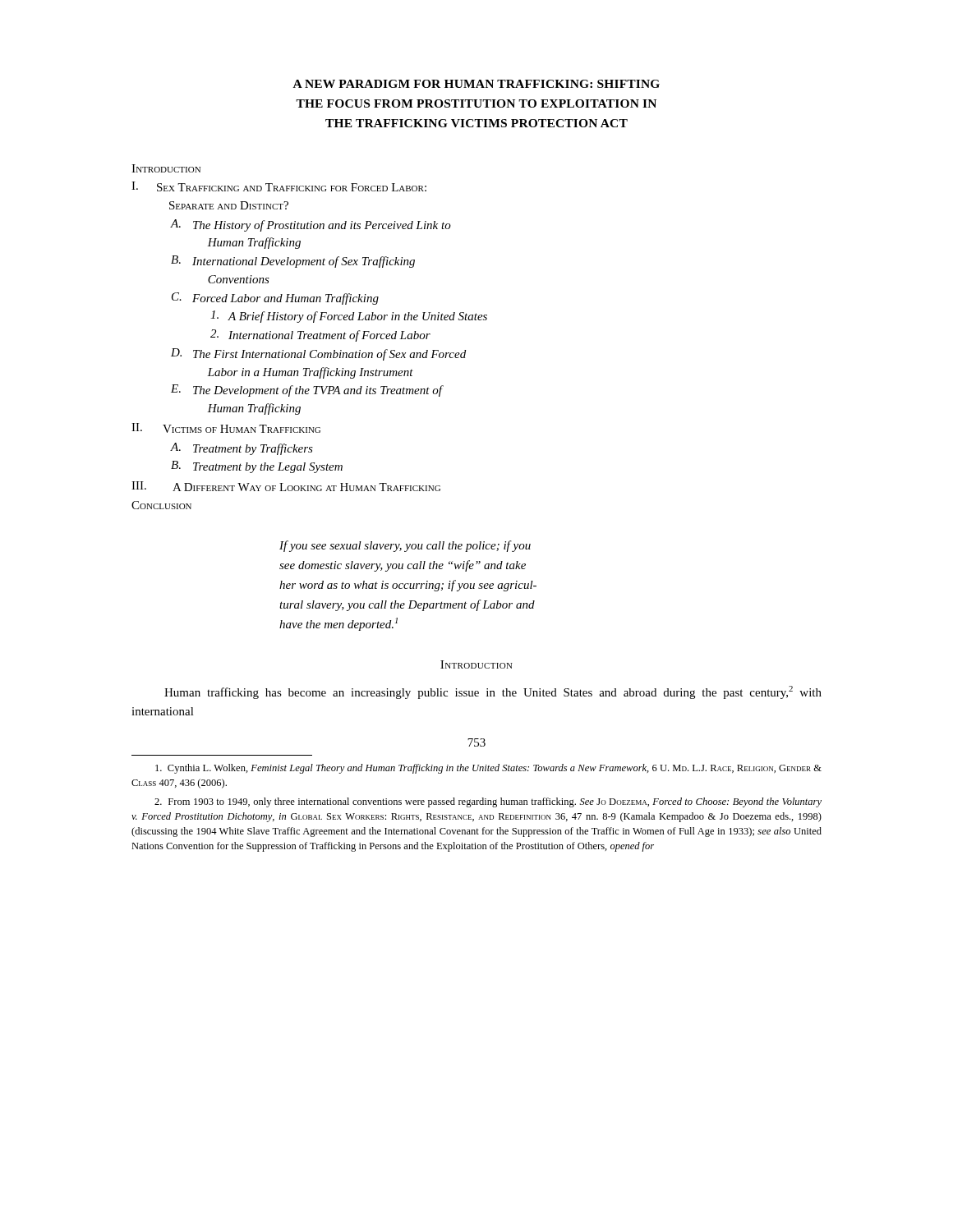Locate the text block that says "Human trafficking has become an"
953x1232 pixels.
[x=476, y=701]
